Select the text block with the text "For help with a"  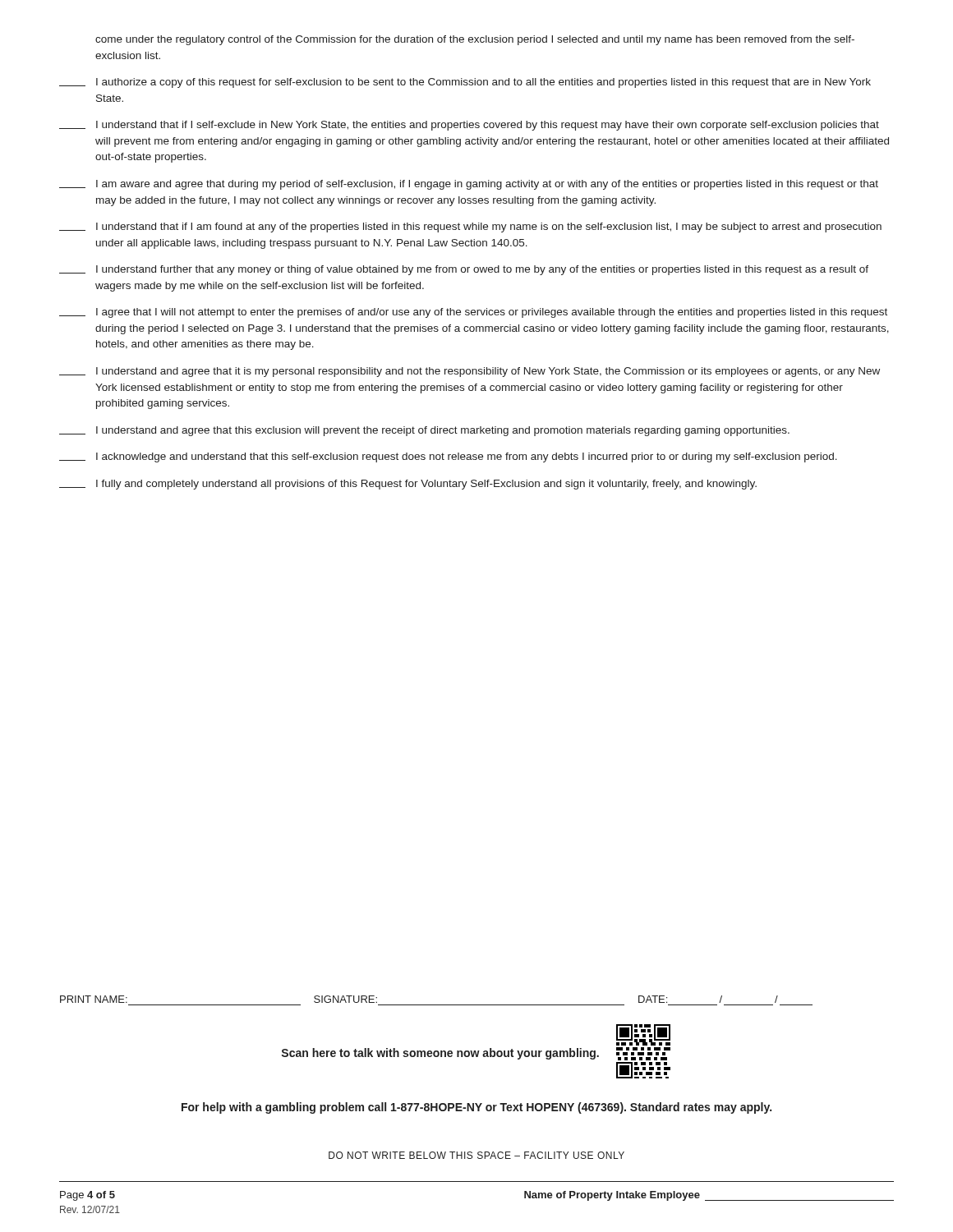(476, 1107)
